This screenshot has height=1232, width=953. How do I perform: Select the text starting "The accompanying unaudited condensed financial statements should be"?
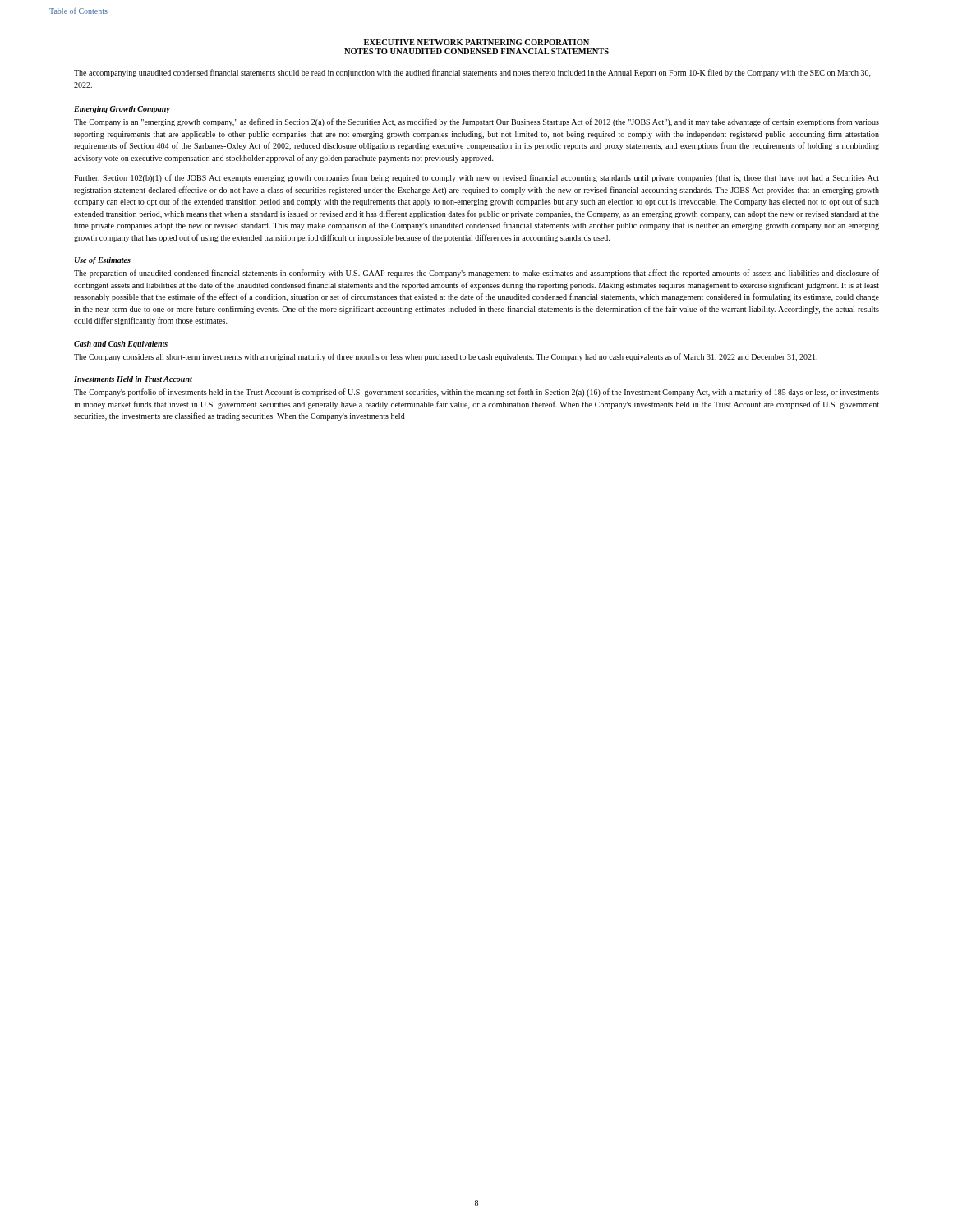click(472, 79)
